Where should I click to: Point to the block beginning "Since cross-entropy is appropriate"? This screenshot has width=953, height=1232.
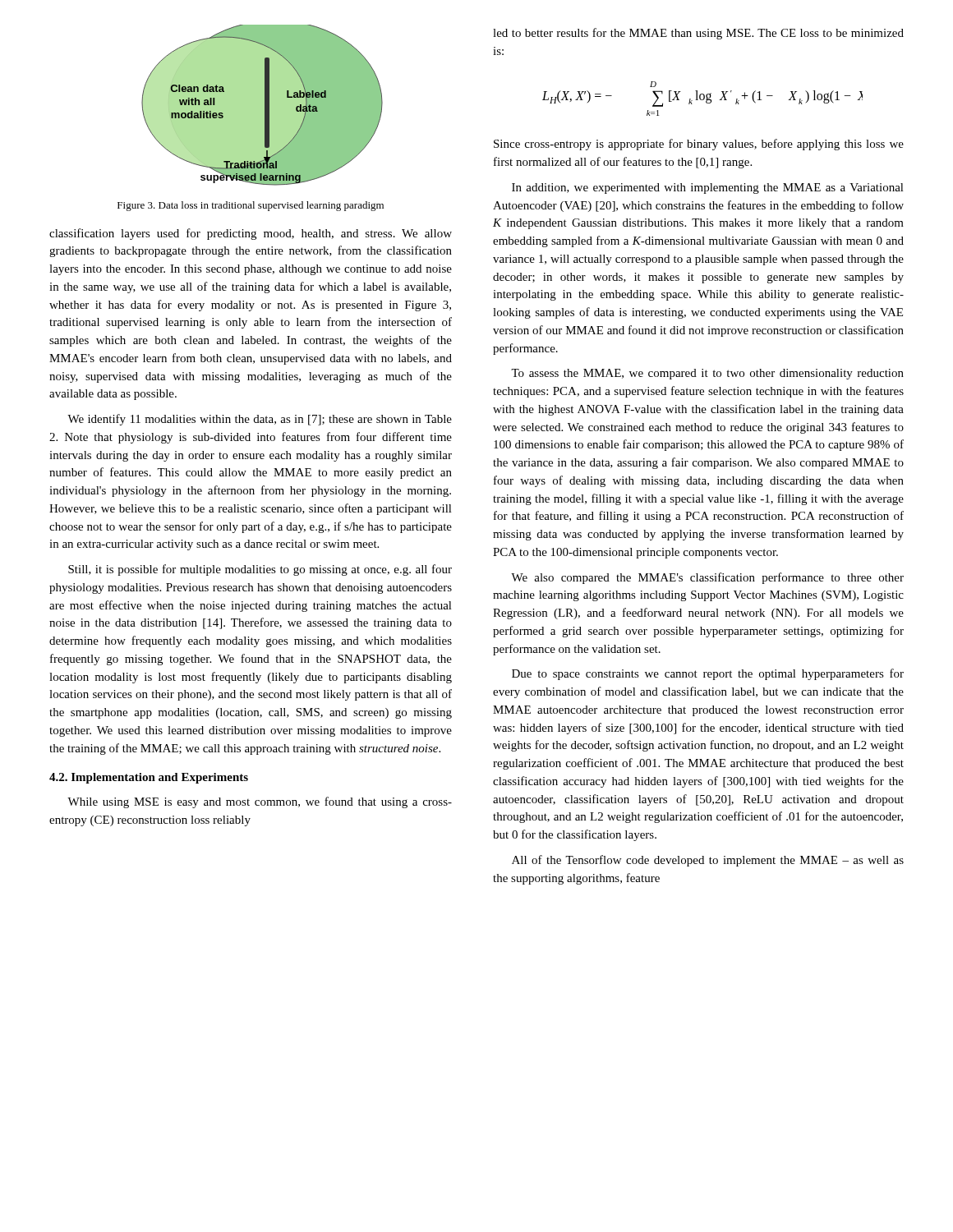click(x=698, y=512)
